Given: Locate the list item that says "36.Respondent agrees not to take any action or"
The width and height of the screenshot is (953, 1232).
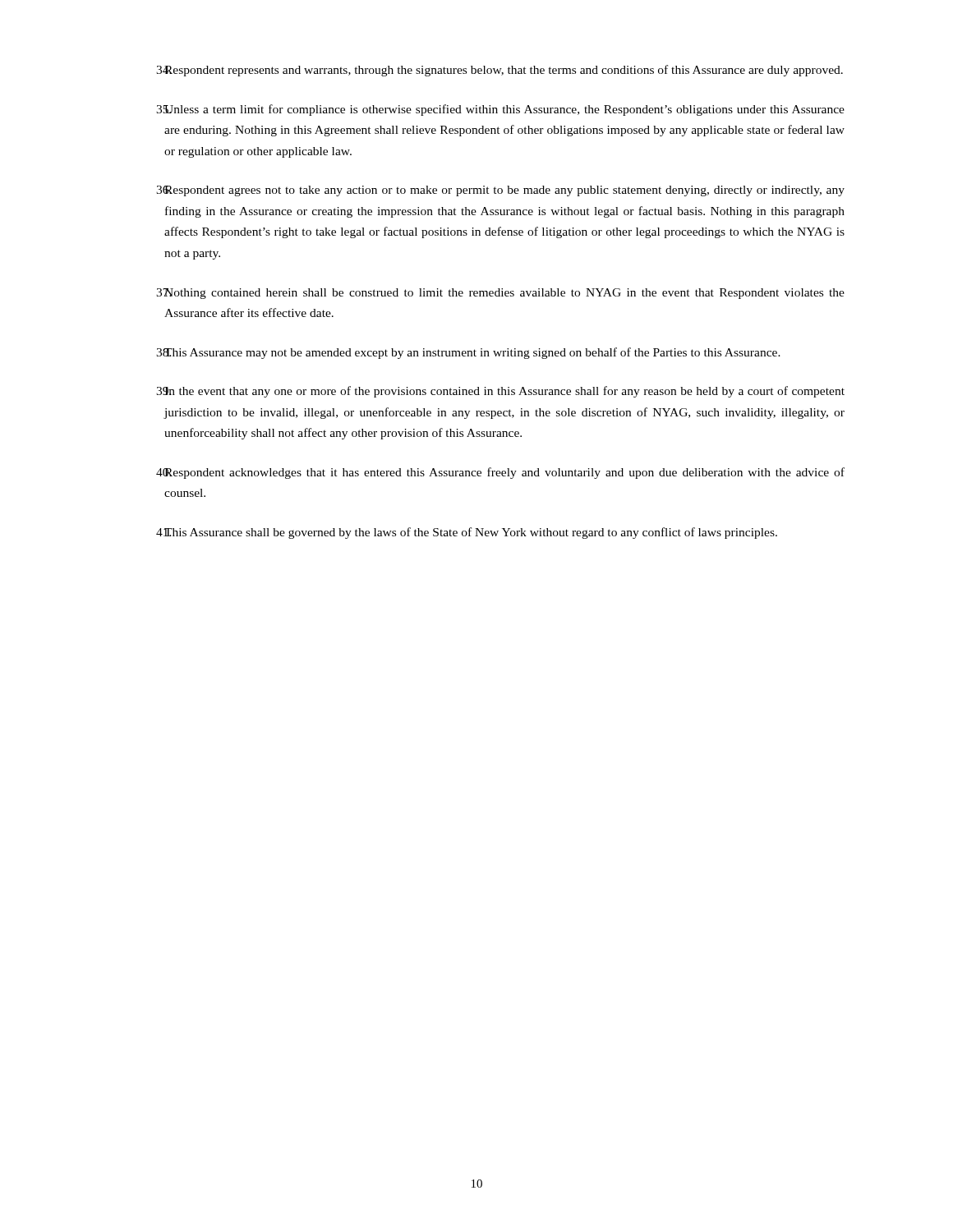Looking at the screenshot, I should [x=476, y=221].
